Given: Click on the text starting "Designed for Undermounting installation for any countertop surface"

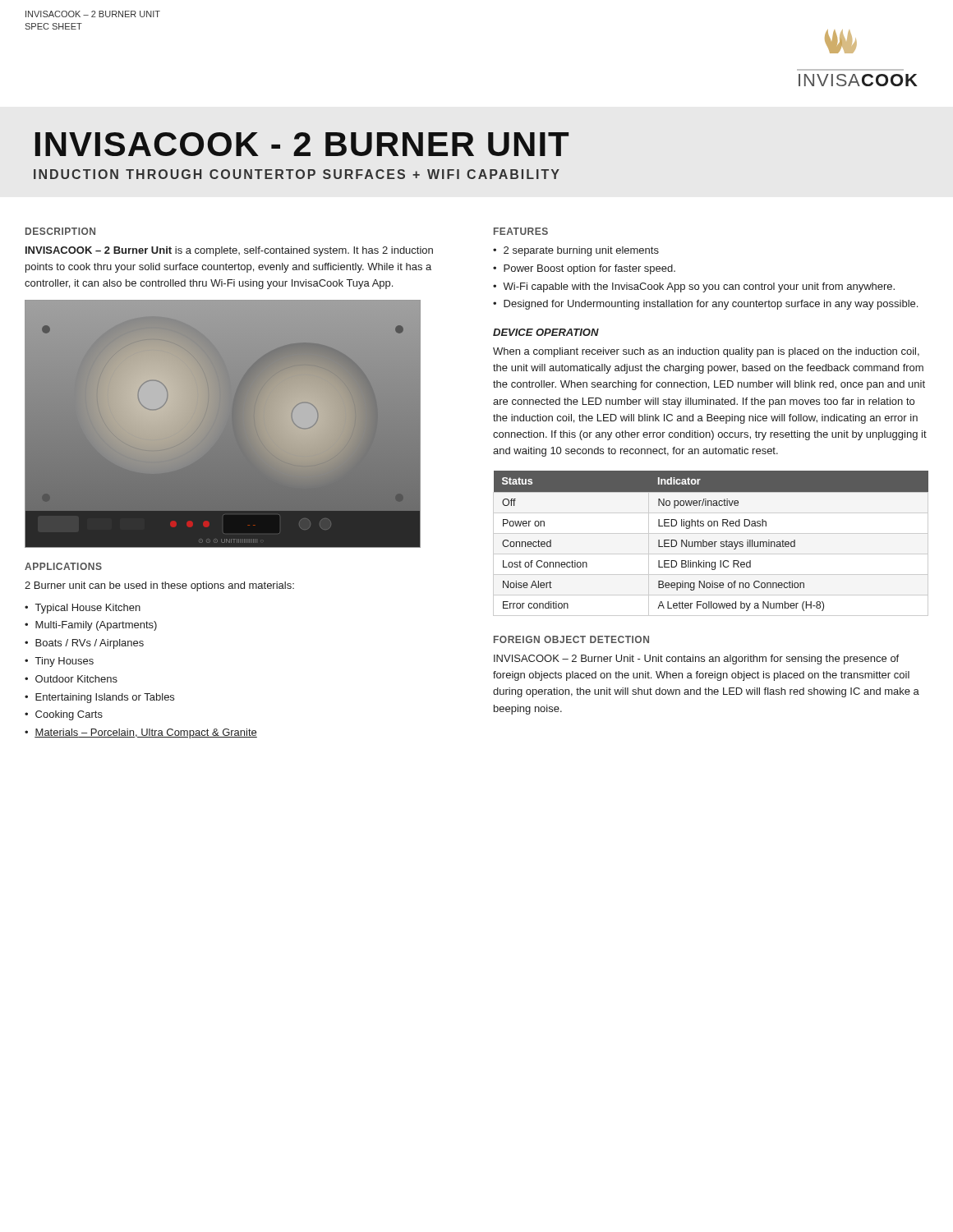Looking at the screenshot, I should point(711,304).
